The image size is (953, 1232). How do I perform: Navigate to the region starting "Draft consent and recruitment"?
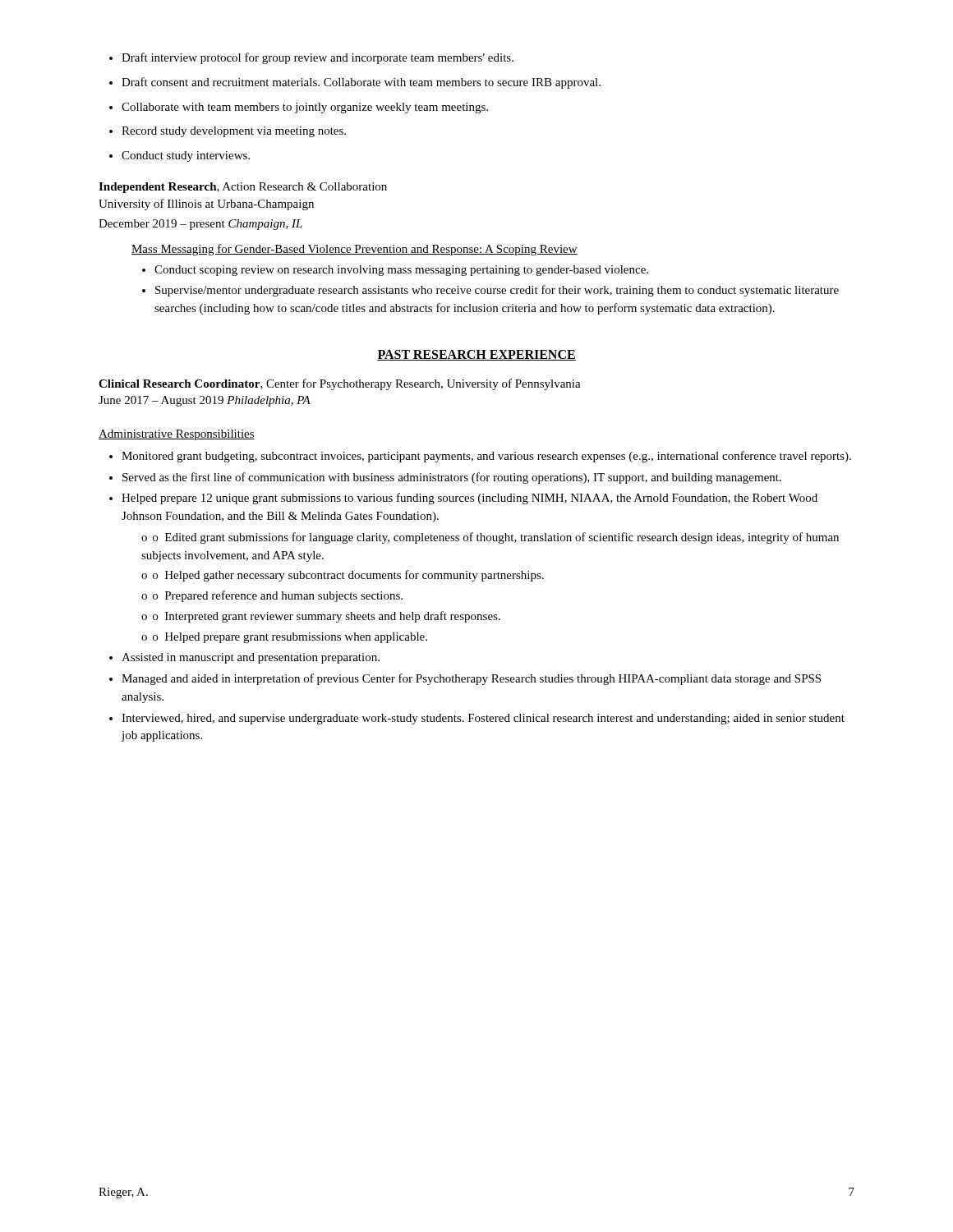coord(476,83)
